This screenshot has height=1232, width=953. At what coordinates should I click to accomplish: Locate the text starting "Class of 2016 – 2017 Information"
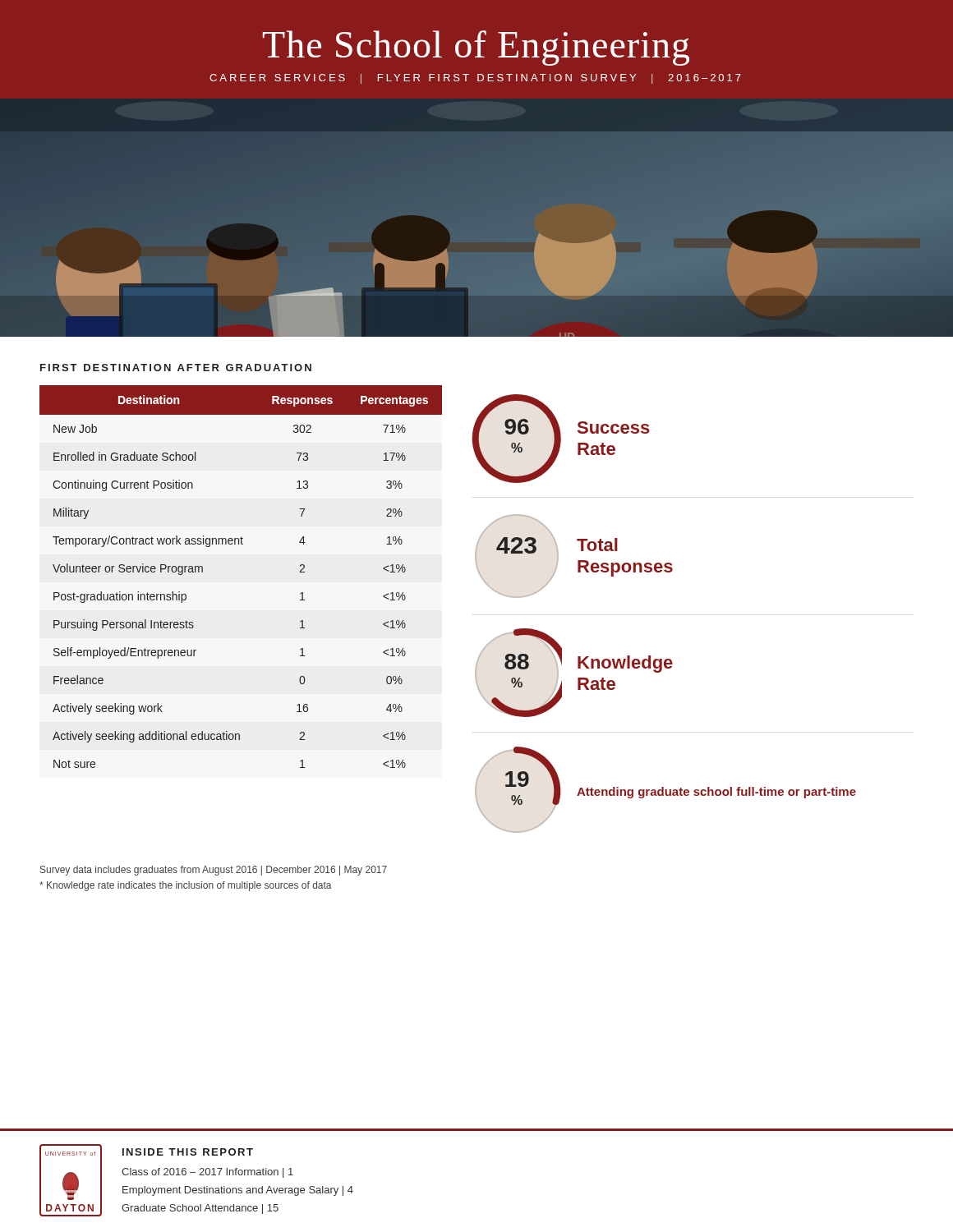pyautogui.click(x=208, y=1171)
